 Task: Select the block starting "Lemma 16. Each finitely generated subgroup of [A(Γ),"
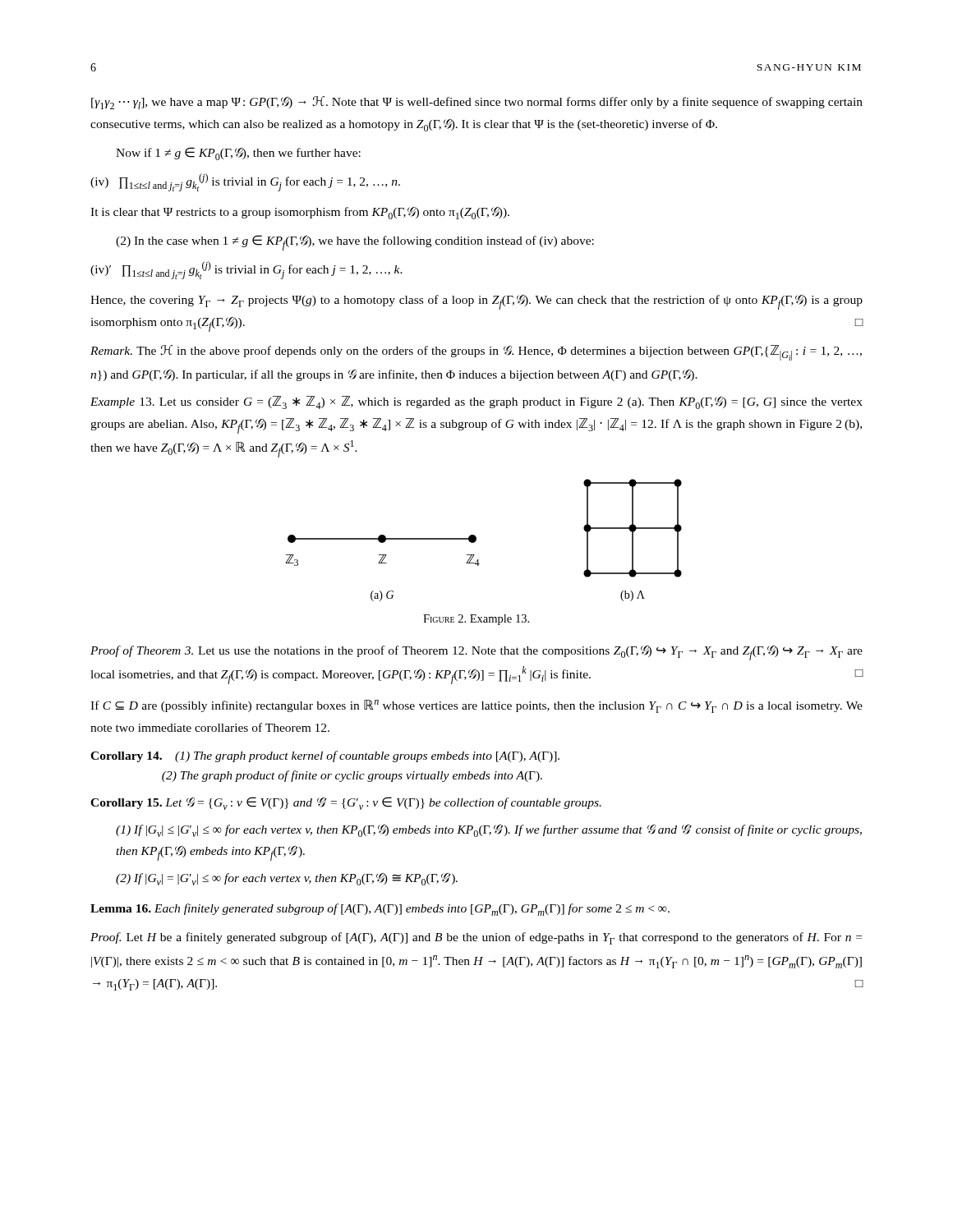pyautogui.click(x=380, y=910)
